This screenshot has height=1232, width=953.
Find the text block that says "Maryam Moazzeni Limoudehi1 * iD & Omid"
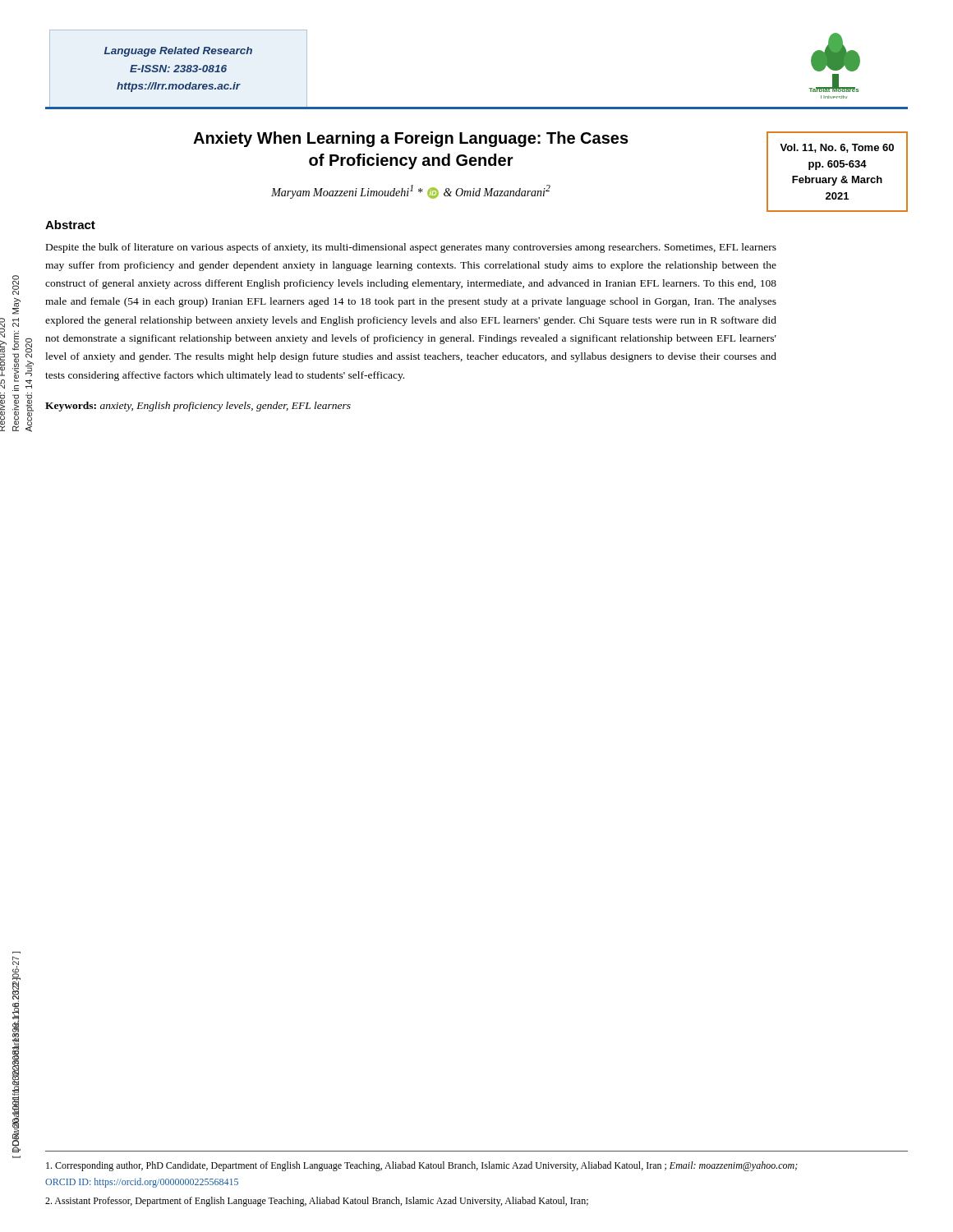(x=411, y=191)
